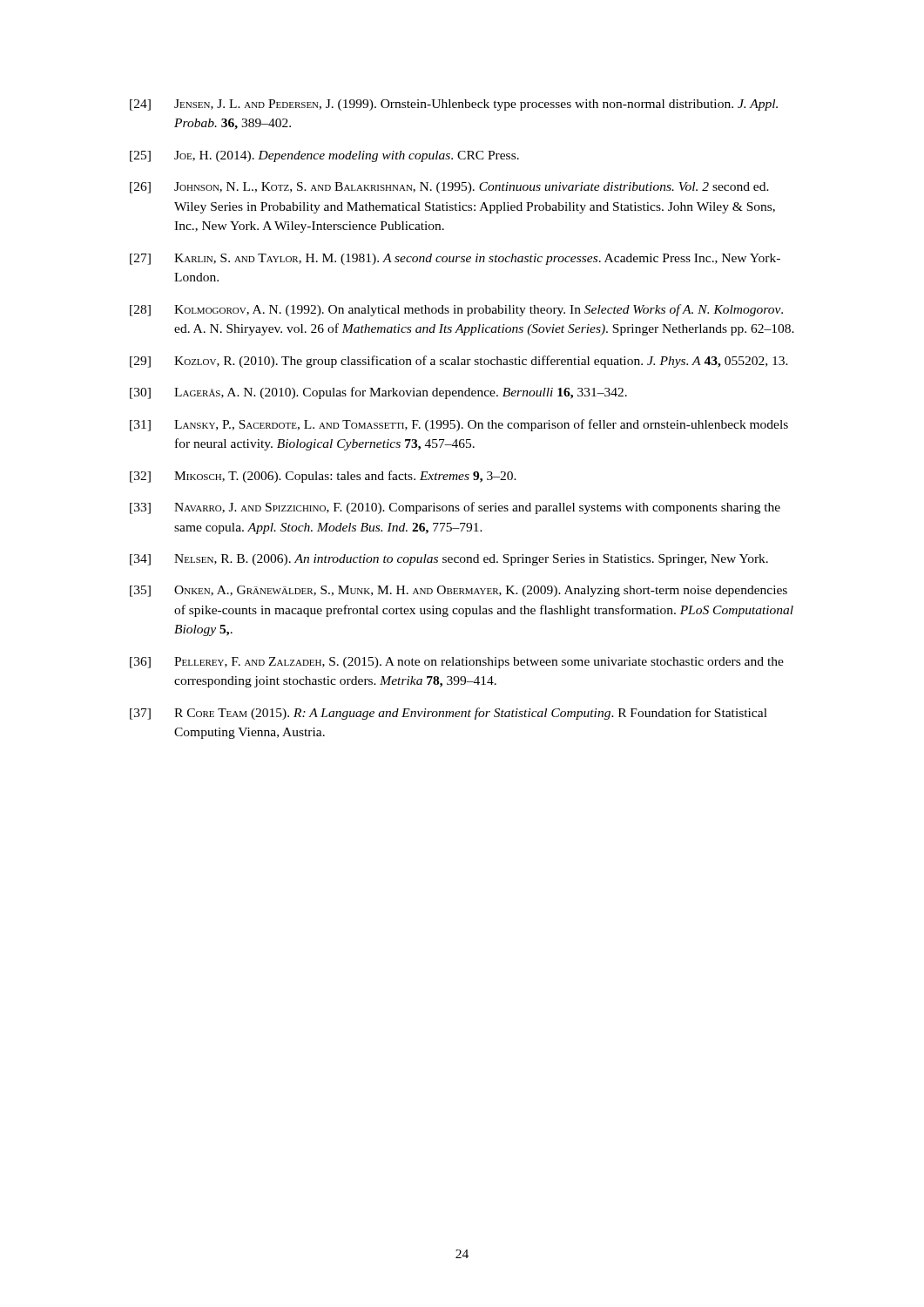Click on the list item that reads "[37] R Core Team (2015). R: A Language"
Image resolution: width=924 pixels, height=1307 pixels.
pyautogui.click(x=462, y=723)
